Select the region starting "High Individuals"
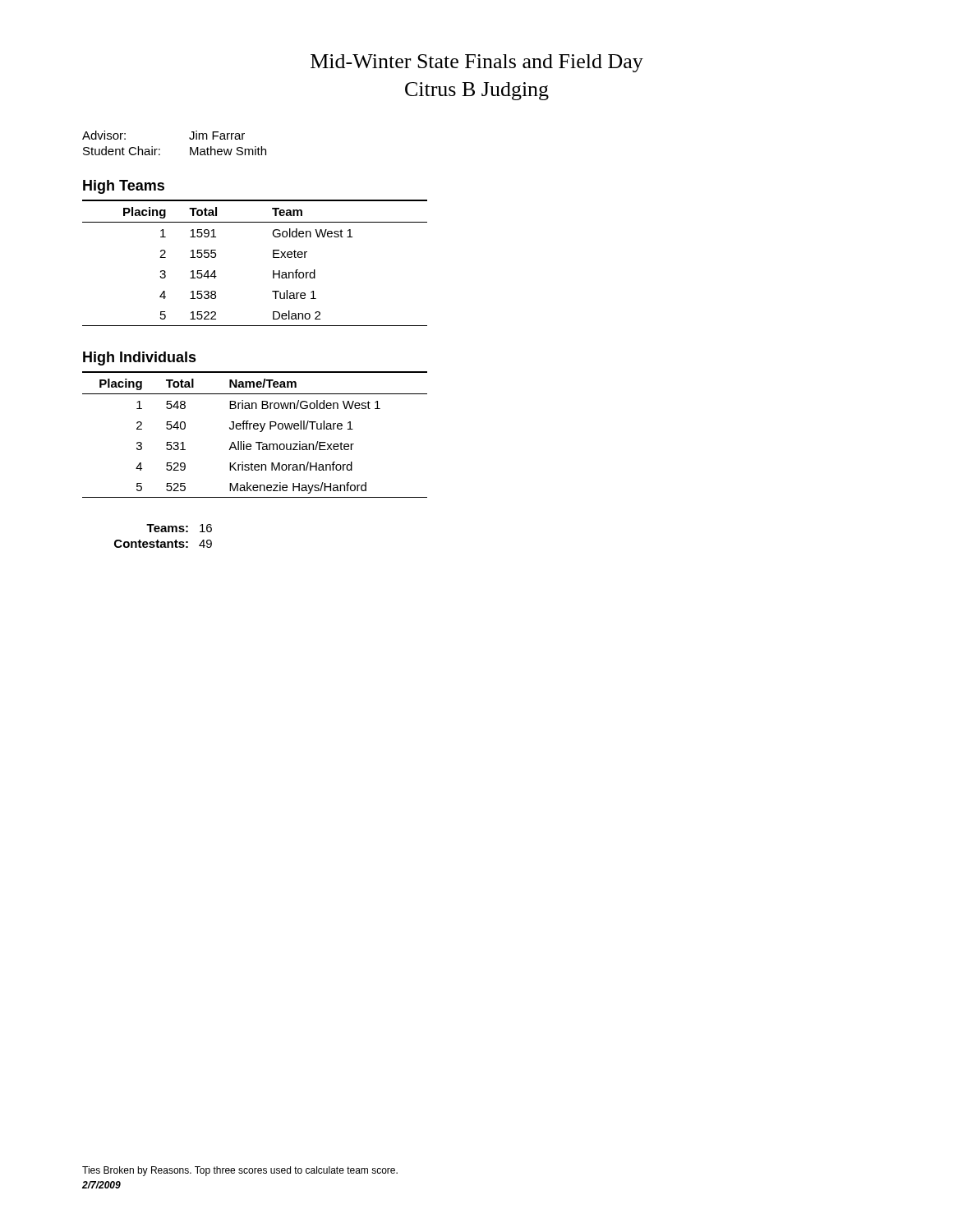953x1232 pixels. [x=139, y=357]
